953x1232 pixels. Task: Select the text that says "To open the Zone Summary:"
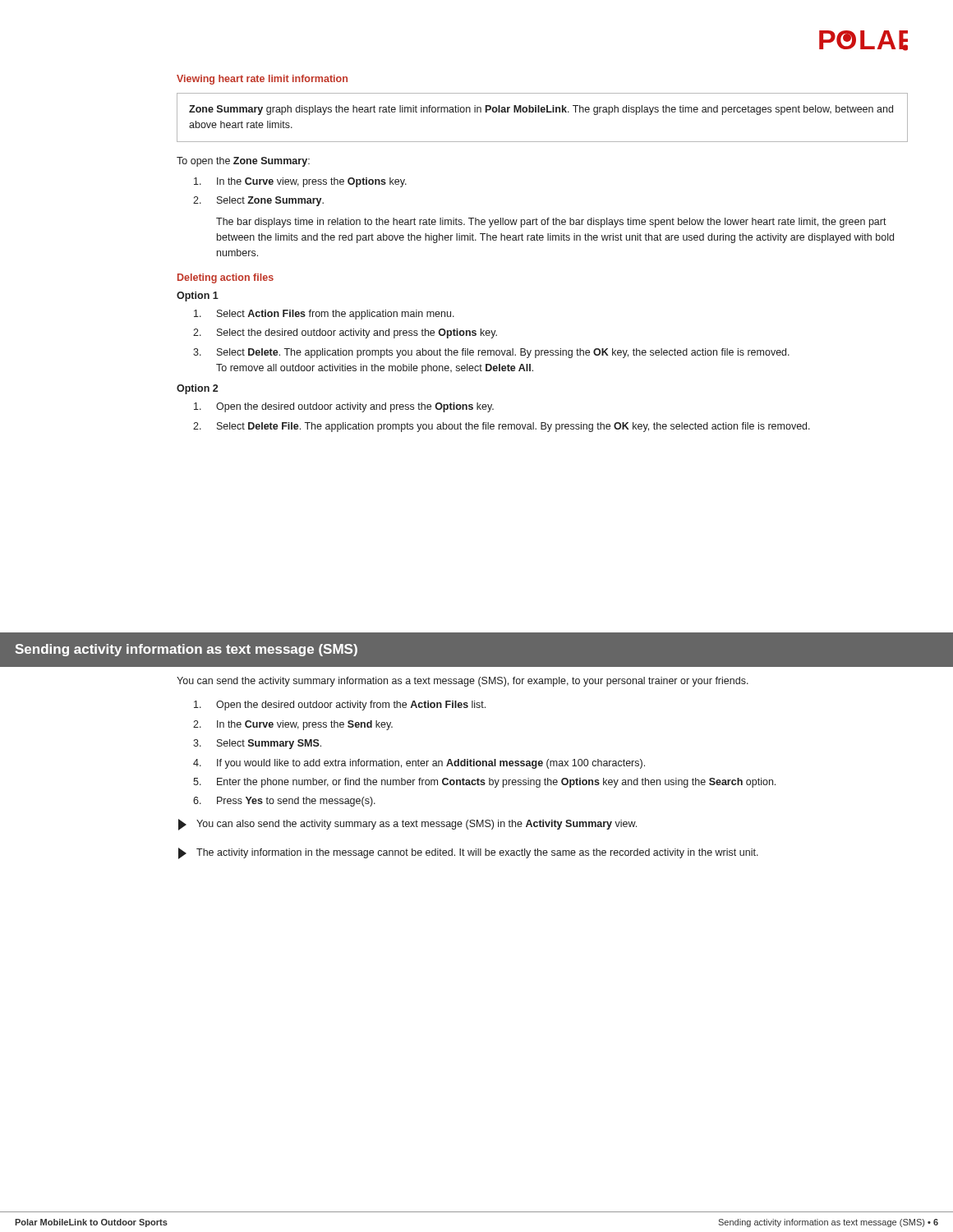pyautogui.click(x=243, y=161)
